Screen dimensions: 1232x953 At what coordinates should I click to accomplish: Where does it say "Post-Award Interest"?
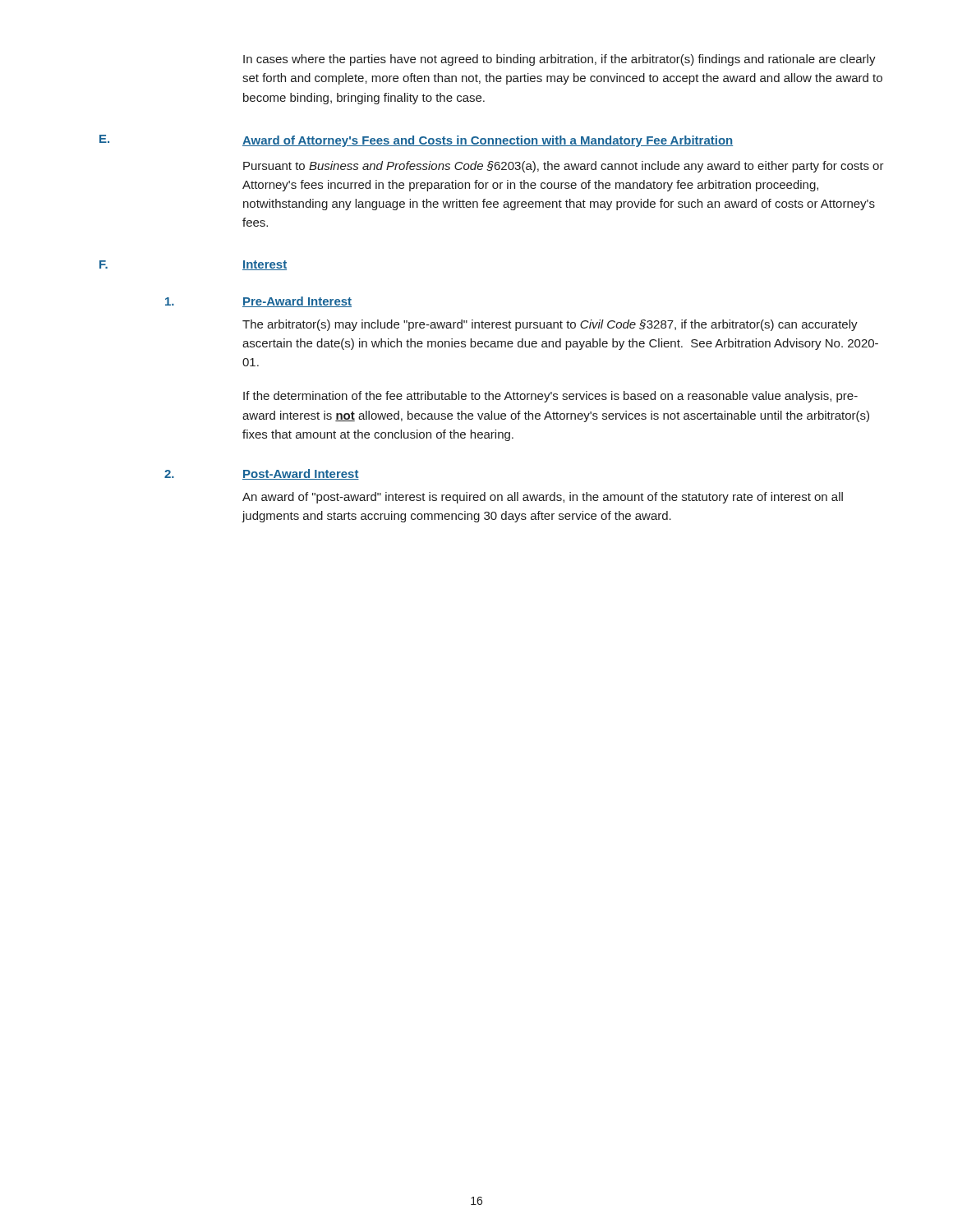pos(300,474)
